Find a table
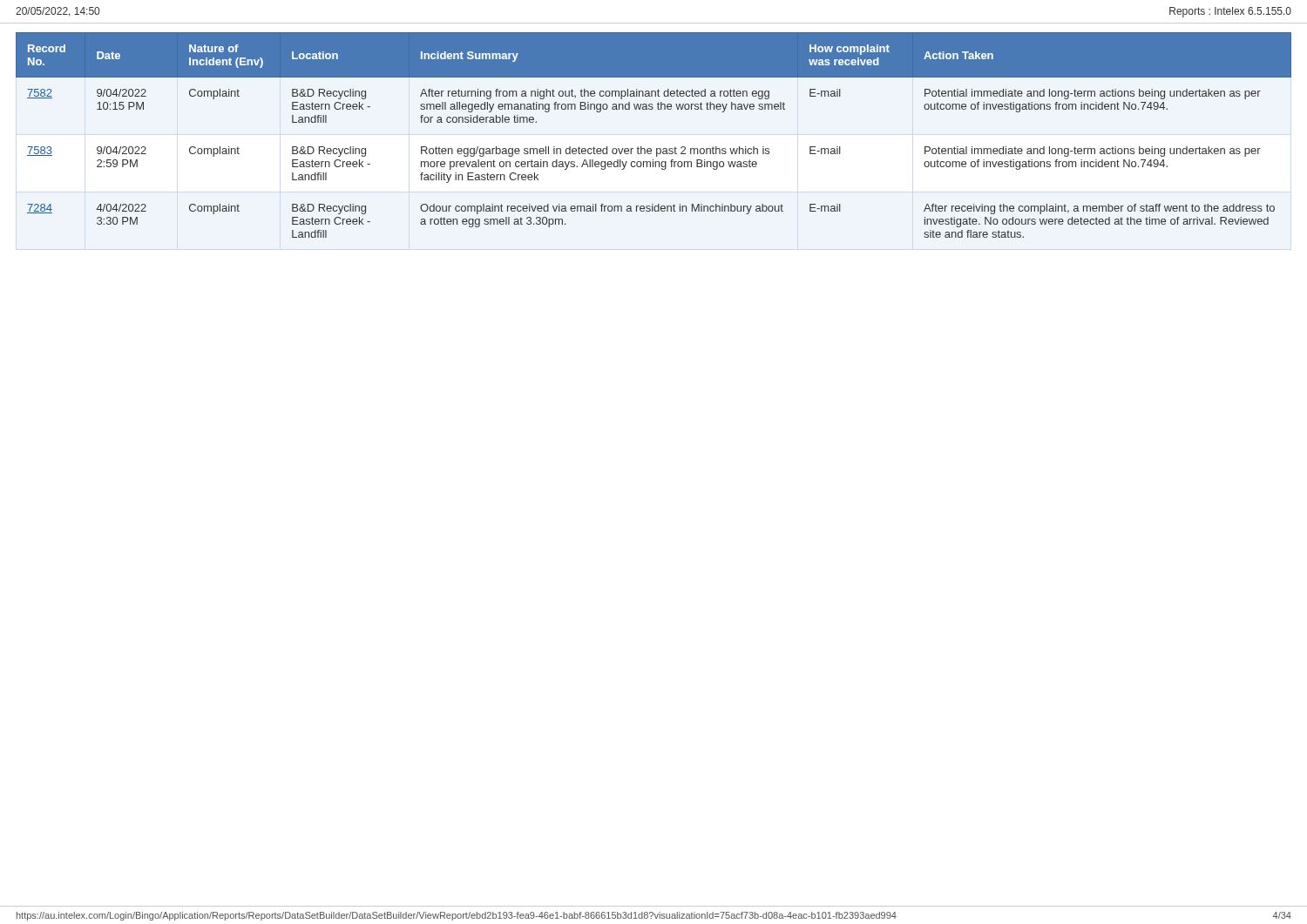Screen dimensions: 924x1307 (x=654, y=141)
